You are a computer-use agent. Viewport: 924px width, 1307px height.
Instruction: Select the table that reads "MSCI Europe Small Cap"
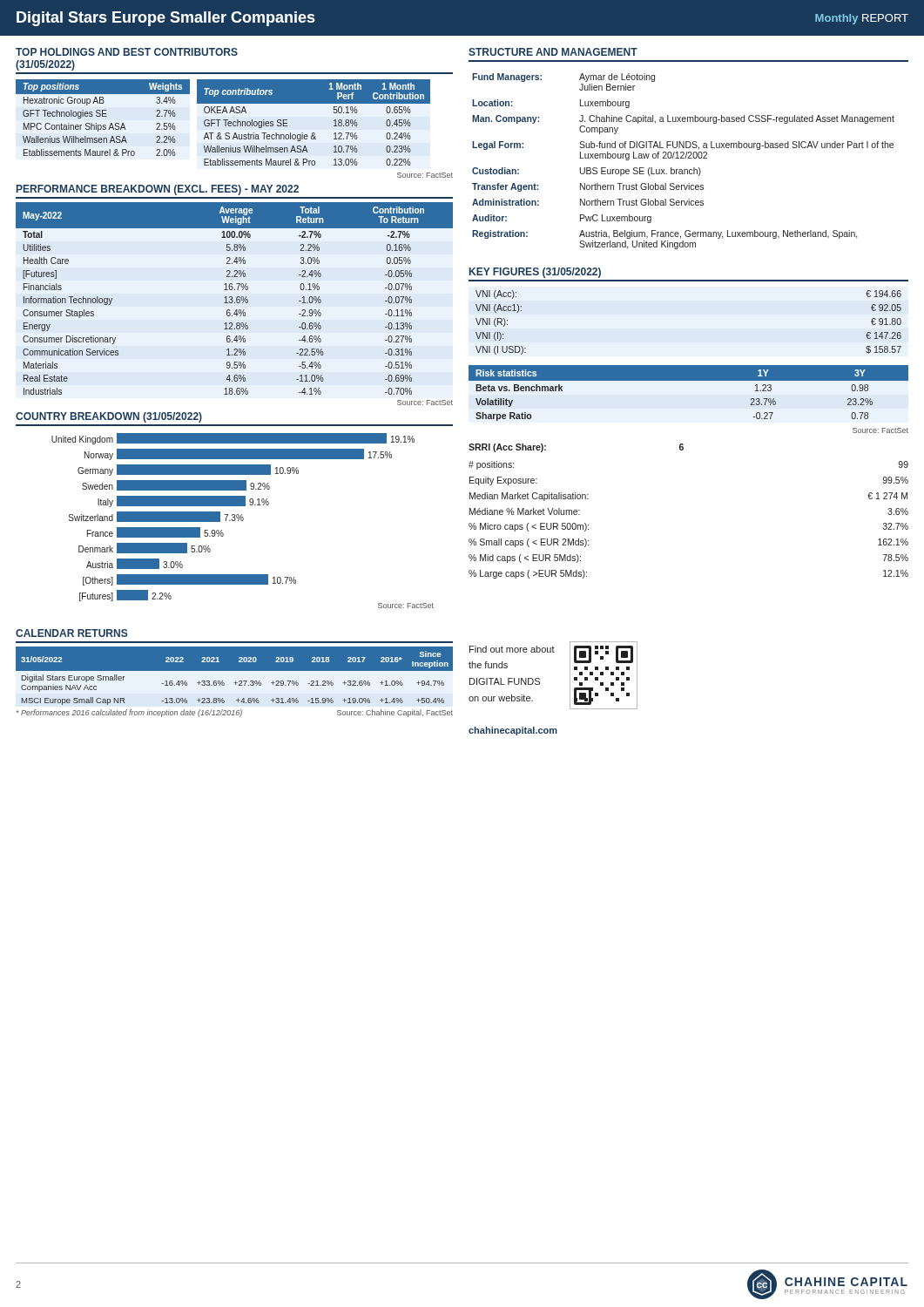point(234,677)
